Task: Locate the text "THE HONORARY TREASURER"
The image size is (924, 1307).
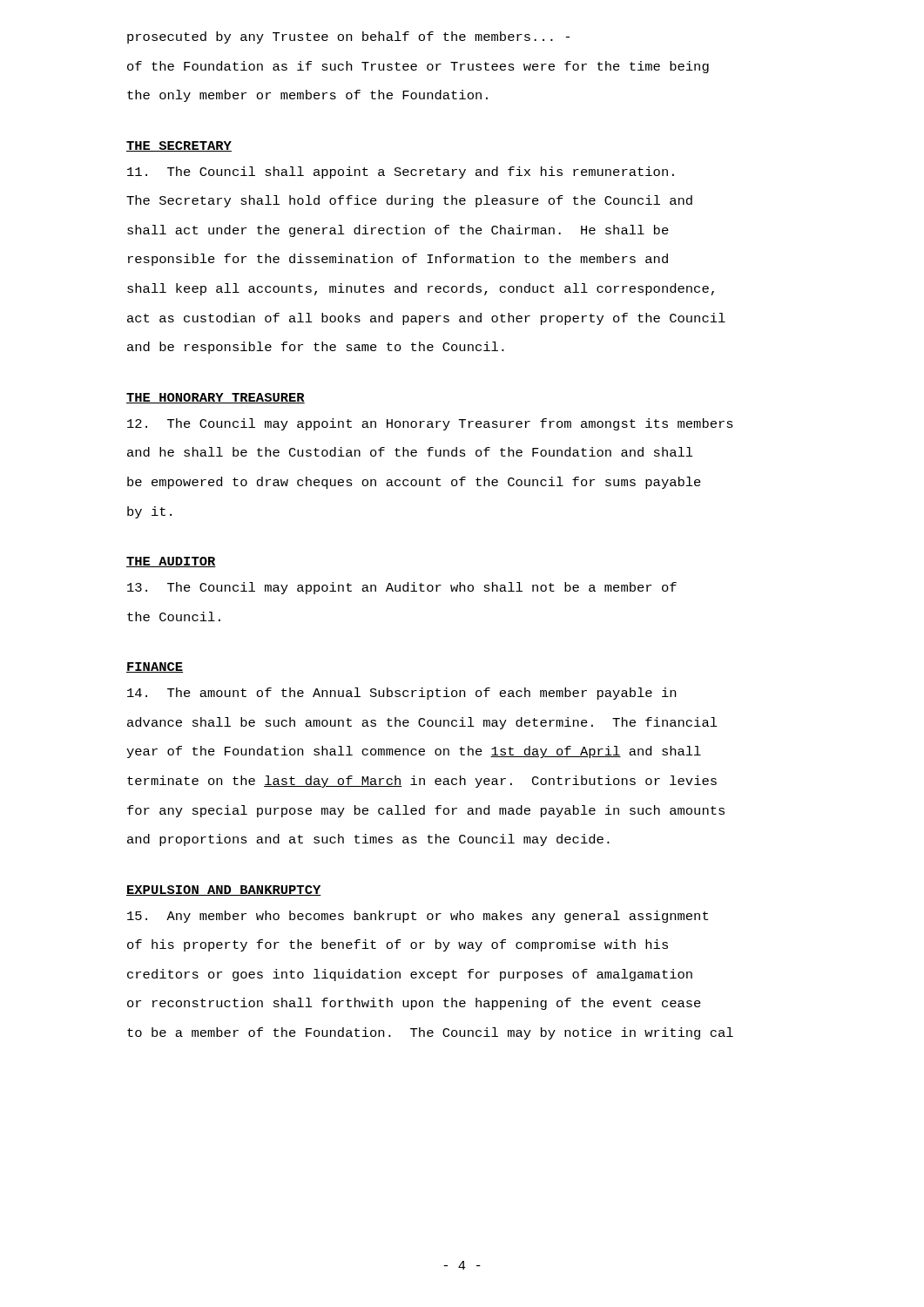Action: 215,398
